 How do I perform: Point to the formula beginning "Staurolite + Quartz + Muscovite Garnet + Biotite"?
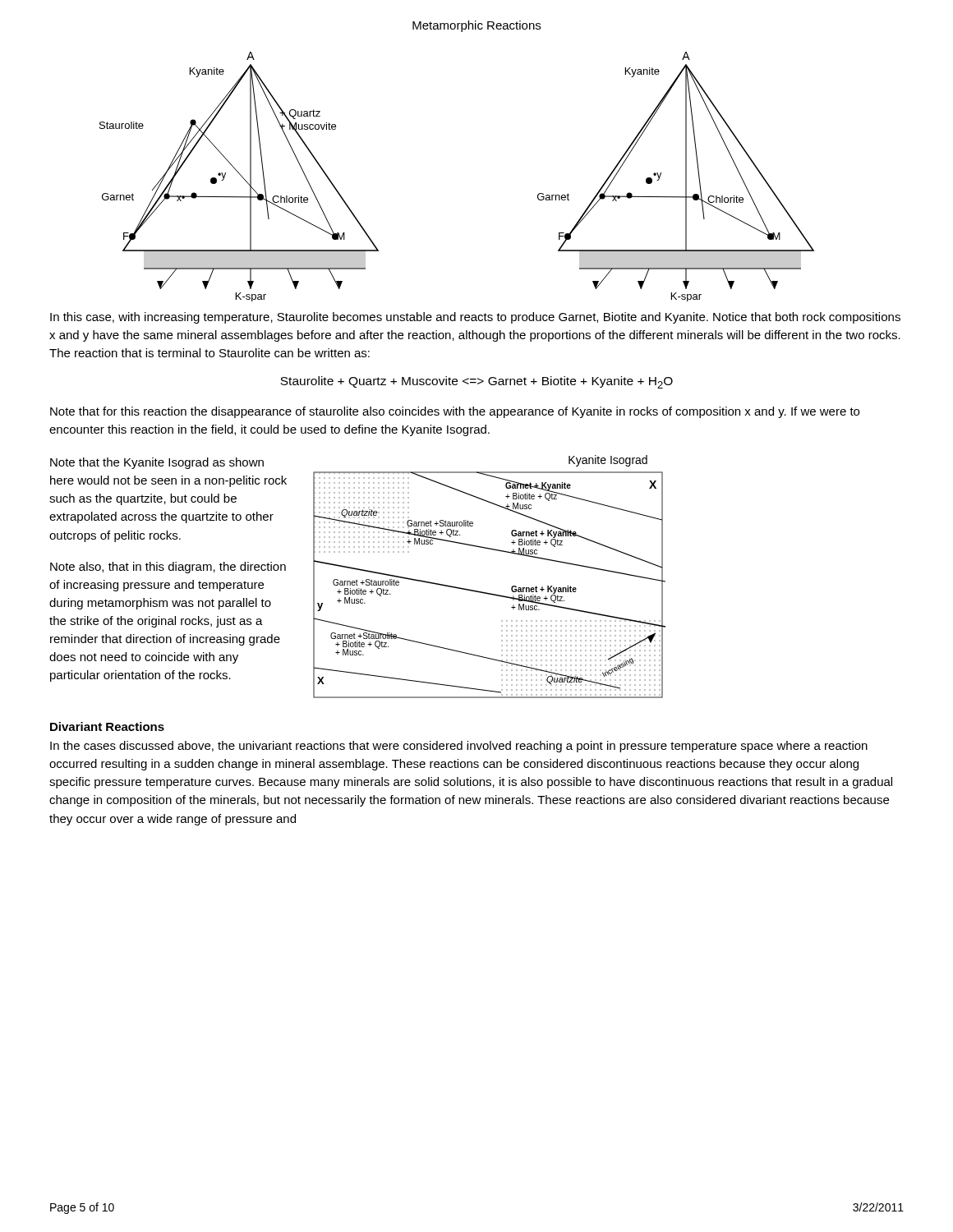[x=476, y=382]
